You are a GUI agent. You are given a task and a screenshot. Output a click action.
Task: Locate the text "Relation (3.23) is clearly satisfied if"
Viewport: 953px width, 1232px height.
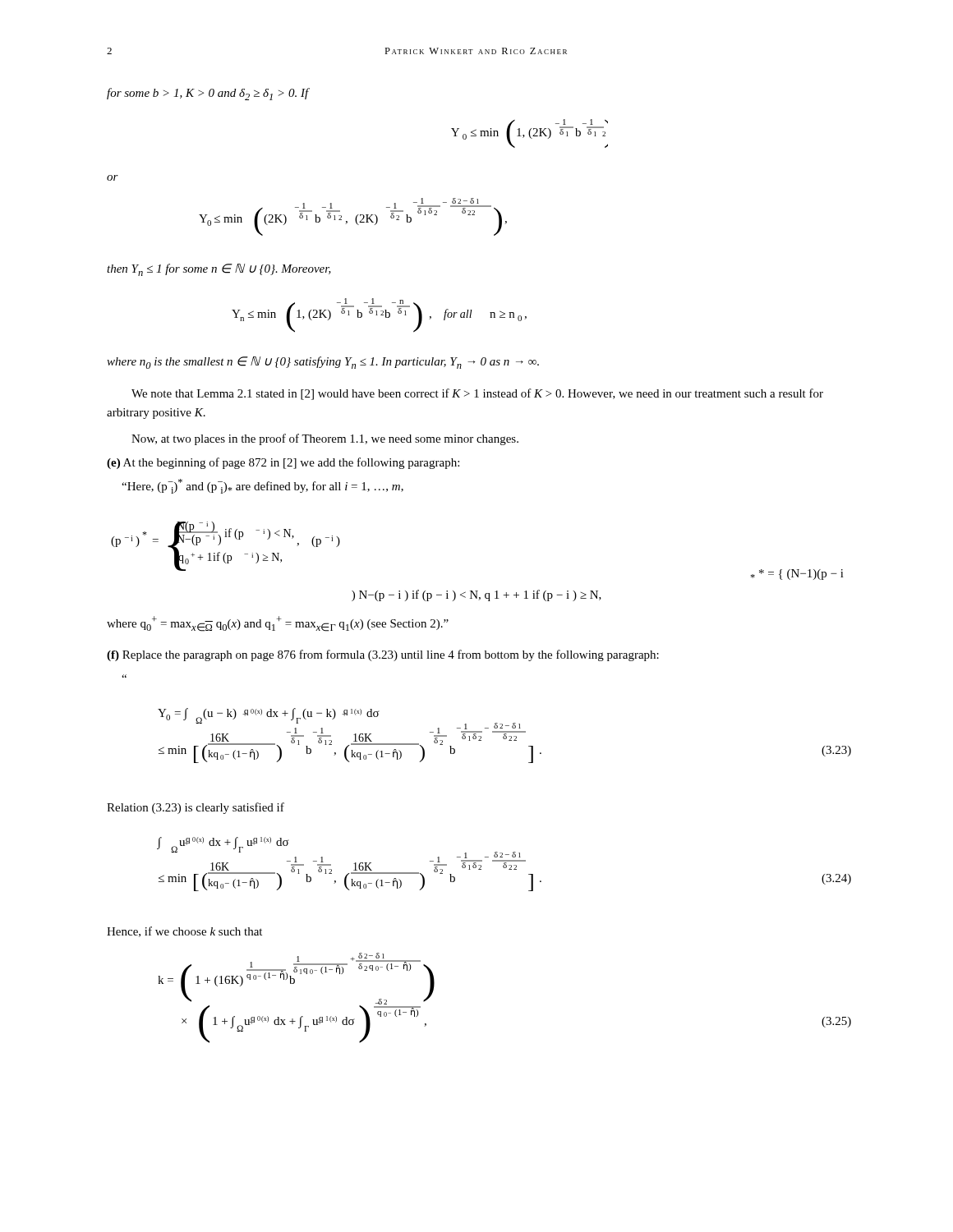point(195,807)
